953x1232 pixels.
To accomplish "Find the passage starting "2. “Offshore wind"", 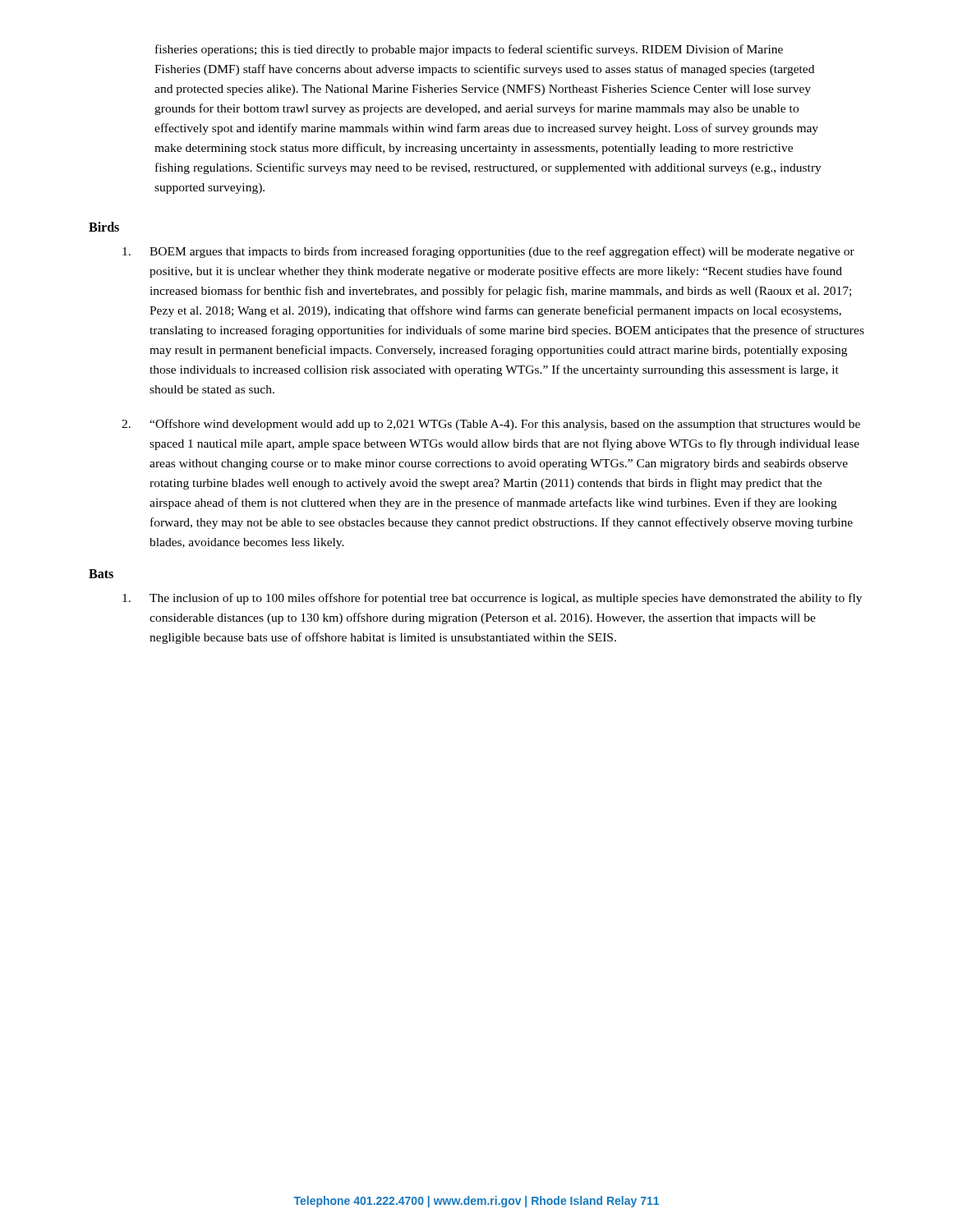I will [493, 483].
